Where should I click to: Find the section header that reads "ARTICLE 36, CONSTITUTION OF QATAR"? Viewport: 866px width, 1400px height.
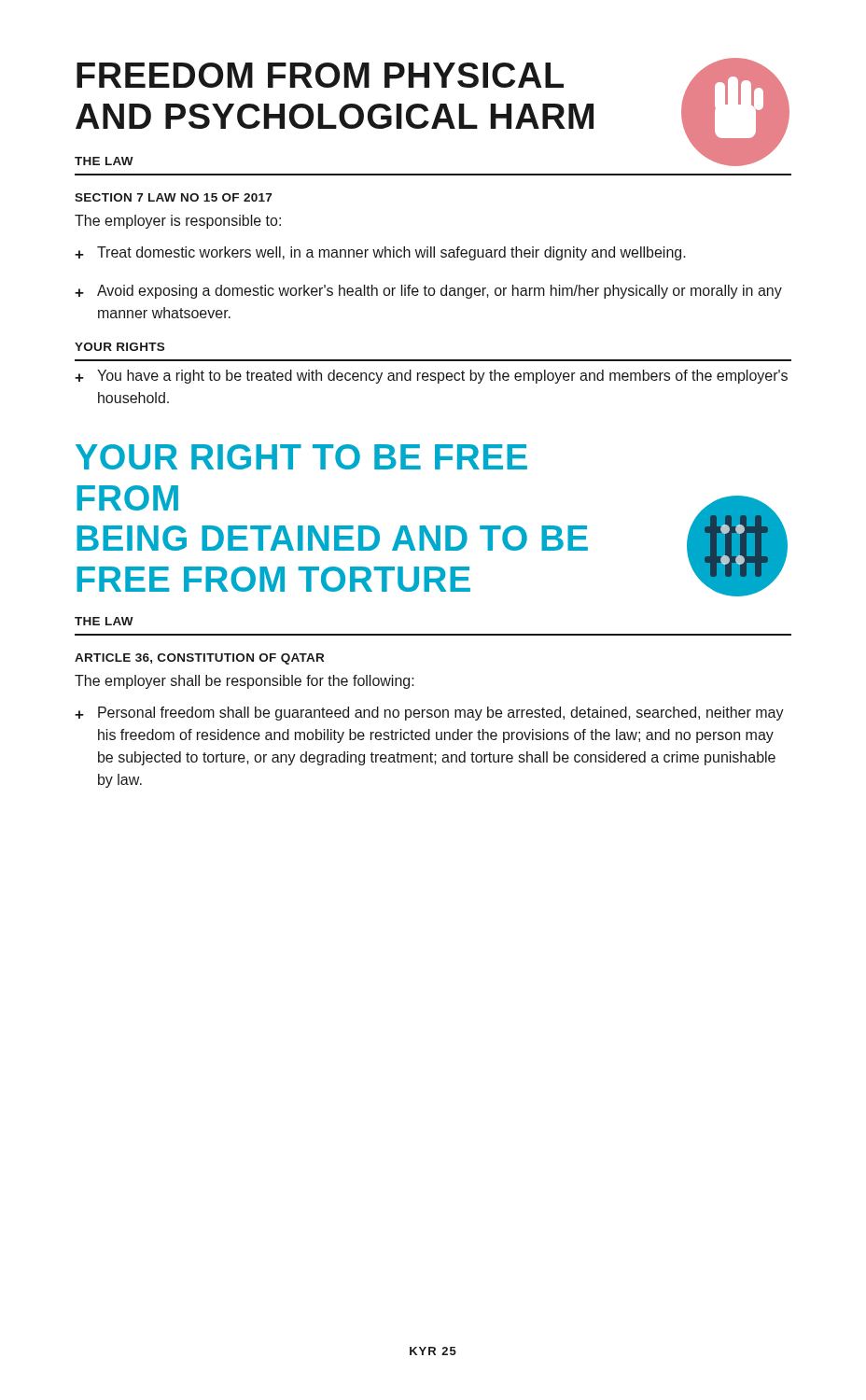(x=199, y=659)
